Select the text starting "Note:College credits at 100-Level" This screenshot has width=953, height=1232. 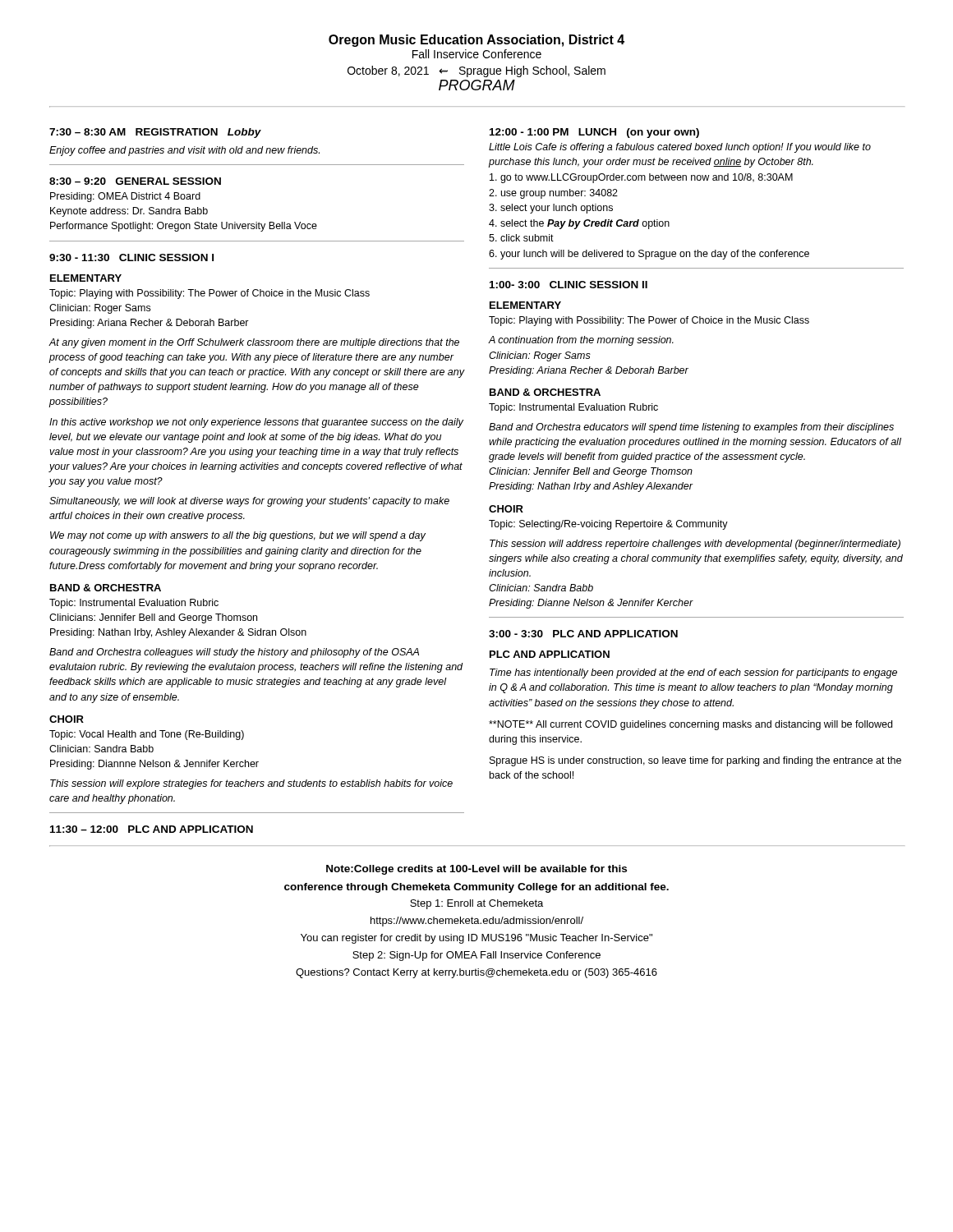coord(476,919)
